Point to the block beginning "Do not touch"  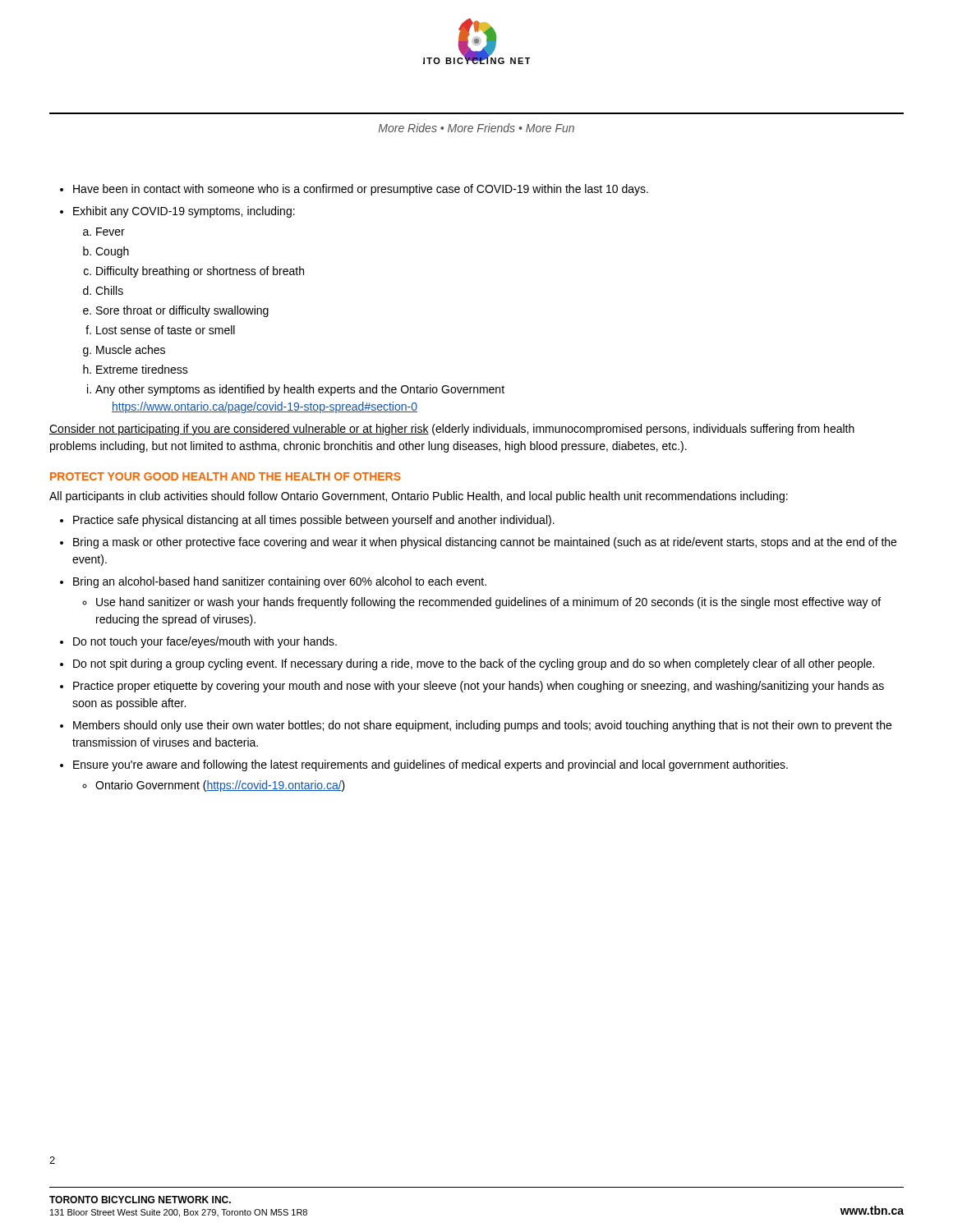(205, 641)
